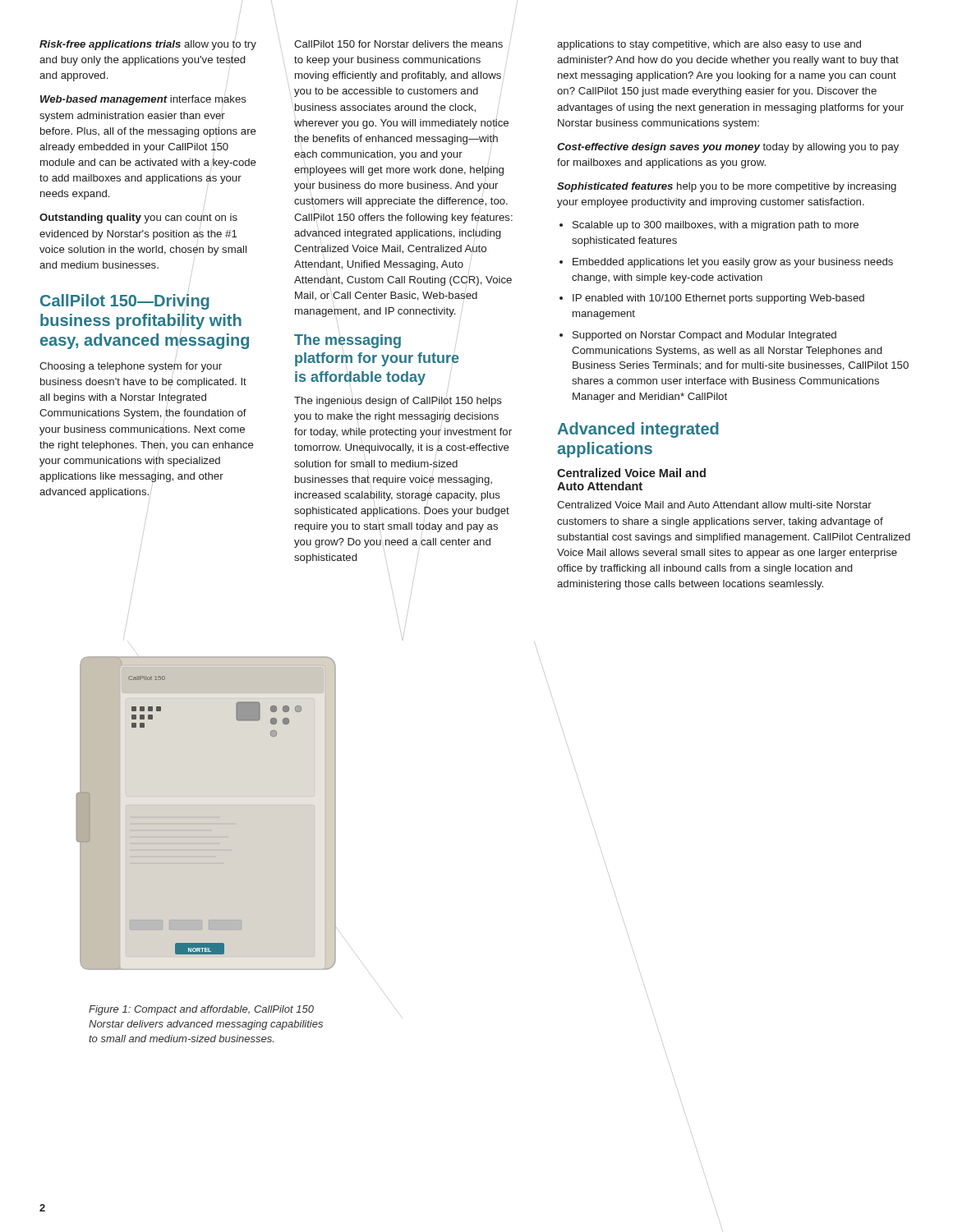Locate the block of text that opens with "CallPilot 150 for Norstar delivers"

pyautogui.click(x=404, y=178)
